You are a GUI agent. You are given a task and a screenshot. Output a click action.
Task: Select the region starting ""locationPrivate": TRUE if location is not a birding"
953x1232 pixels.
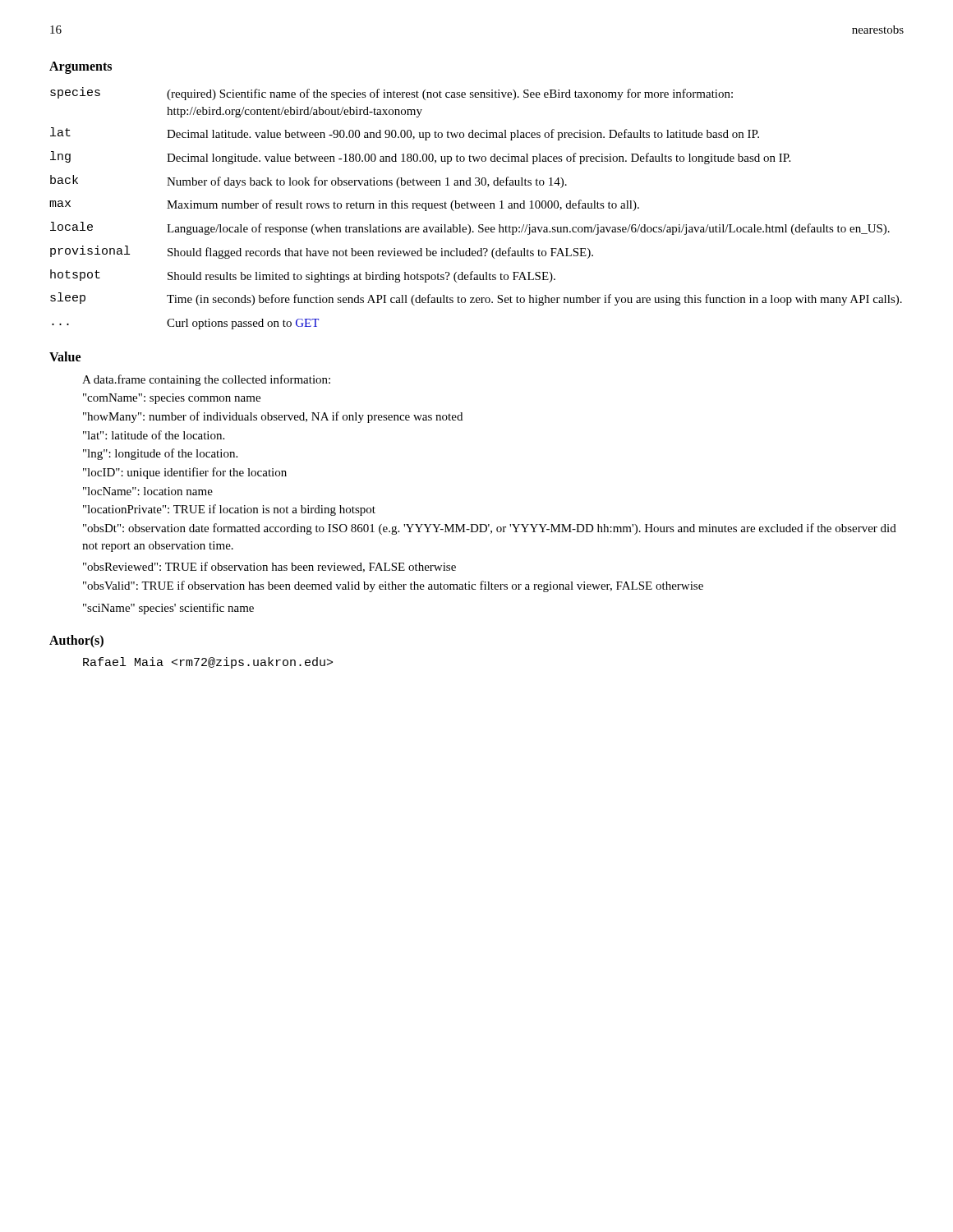click(x=229, y=509)
